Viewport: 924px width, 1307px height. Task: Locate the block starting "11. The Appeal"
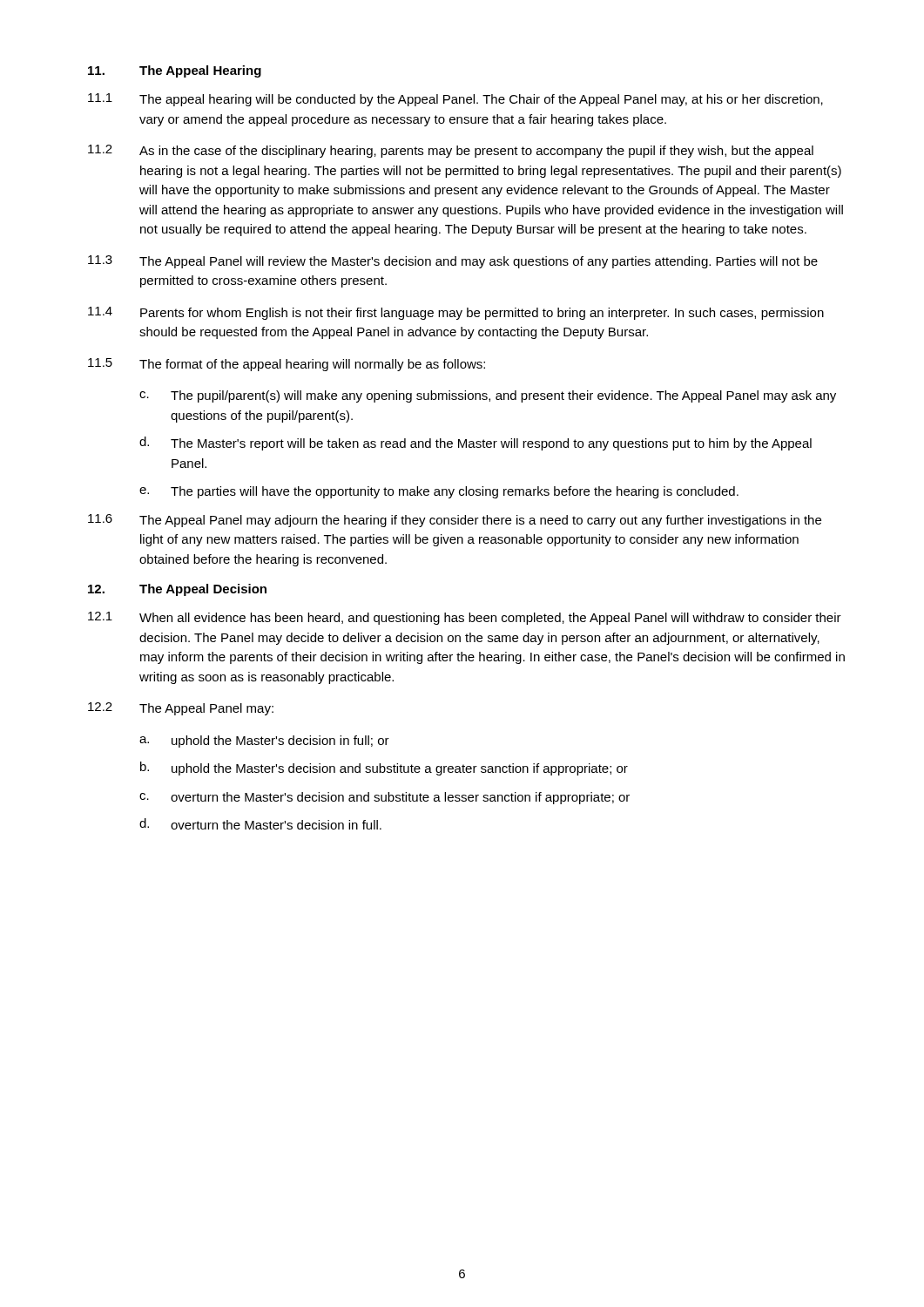coord(174,70)
